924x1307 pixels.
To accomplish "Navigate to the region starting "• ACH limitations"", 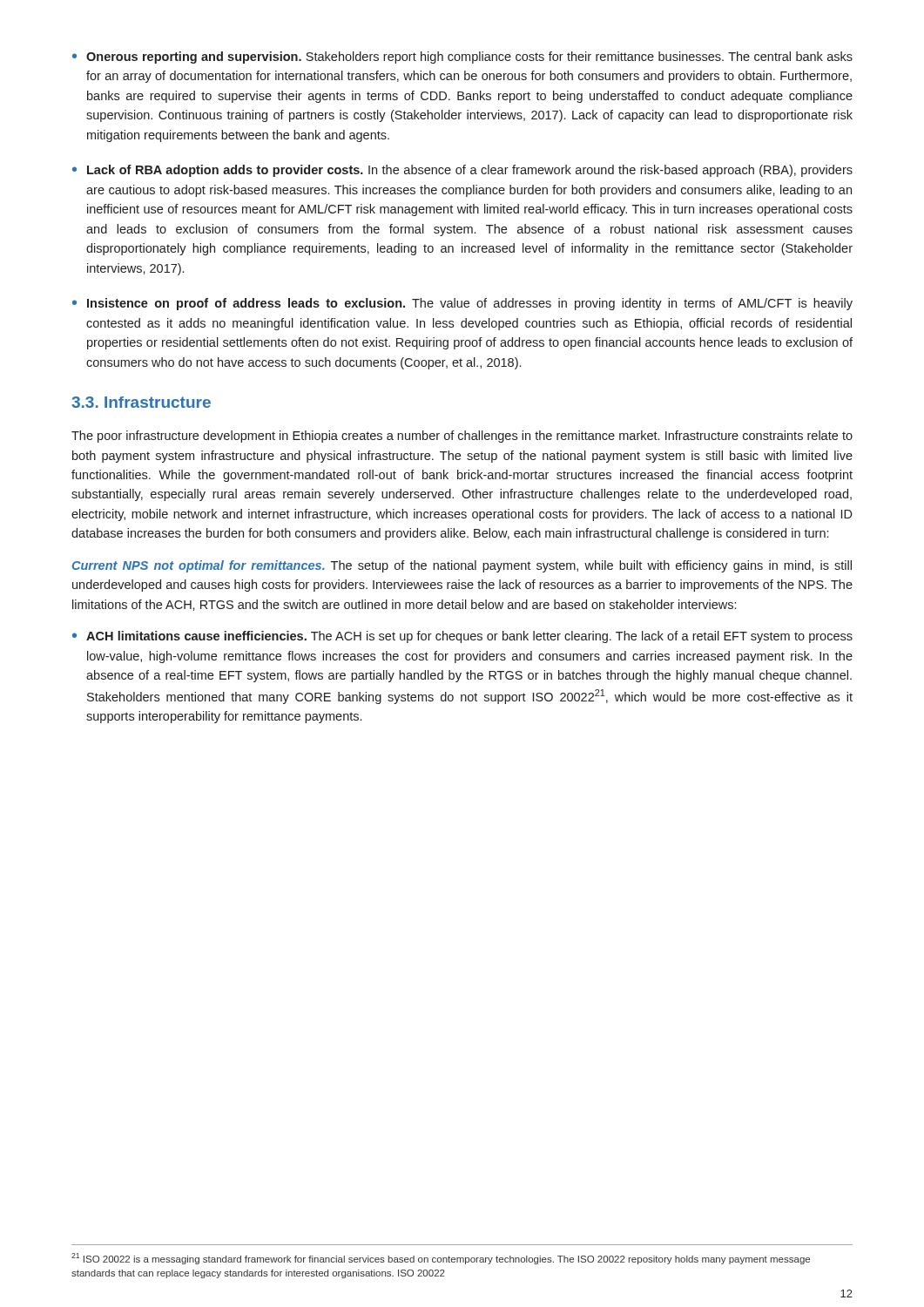I will click(x=462, y=676).
